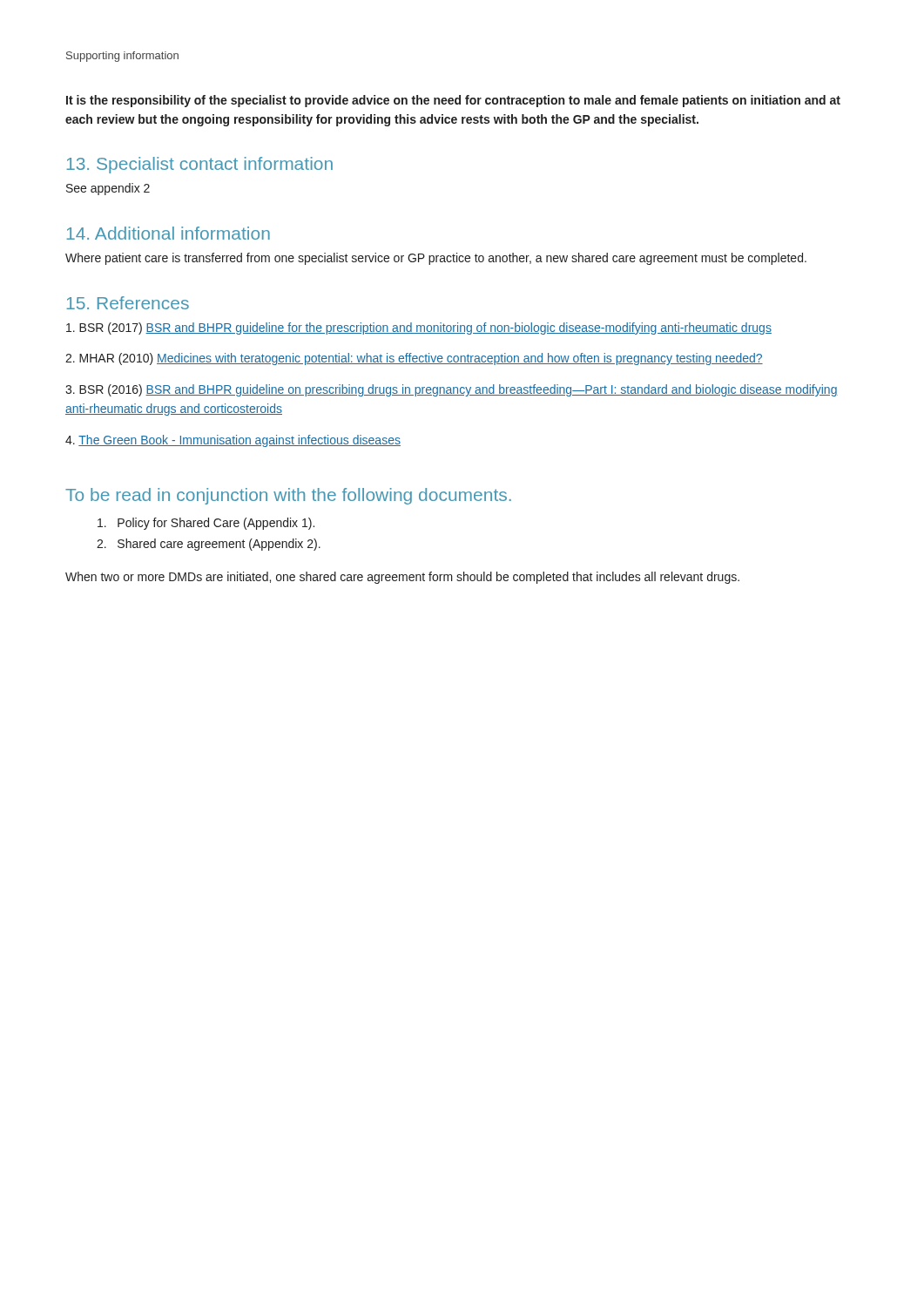This screenshot has height=1307, width=924.
Task: Find the block on this page that starts "MHAR (2010) Medicines with teratogenic potential: what"
Action: click(x=414, y=359)
